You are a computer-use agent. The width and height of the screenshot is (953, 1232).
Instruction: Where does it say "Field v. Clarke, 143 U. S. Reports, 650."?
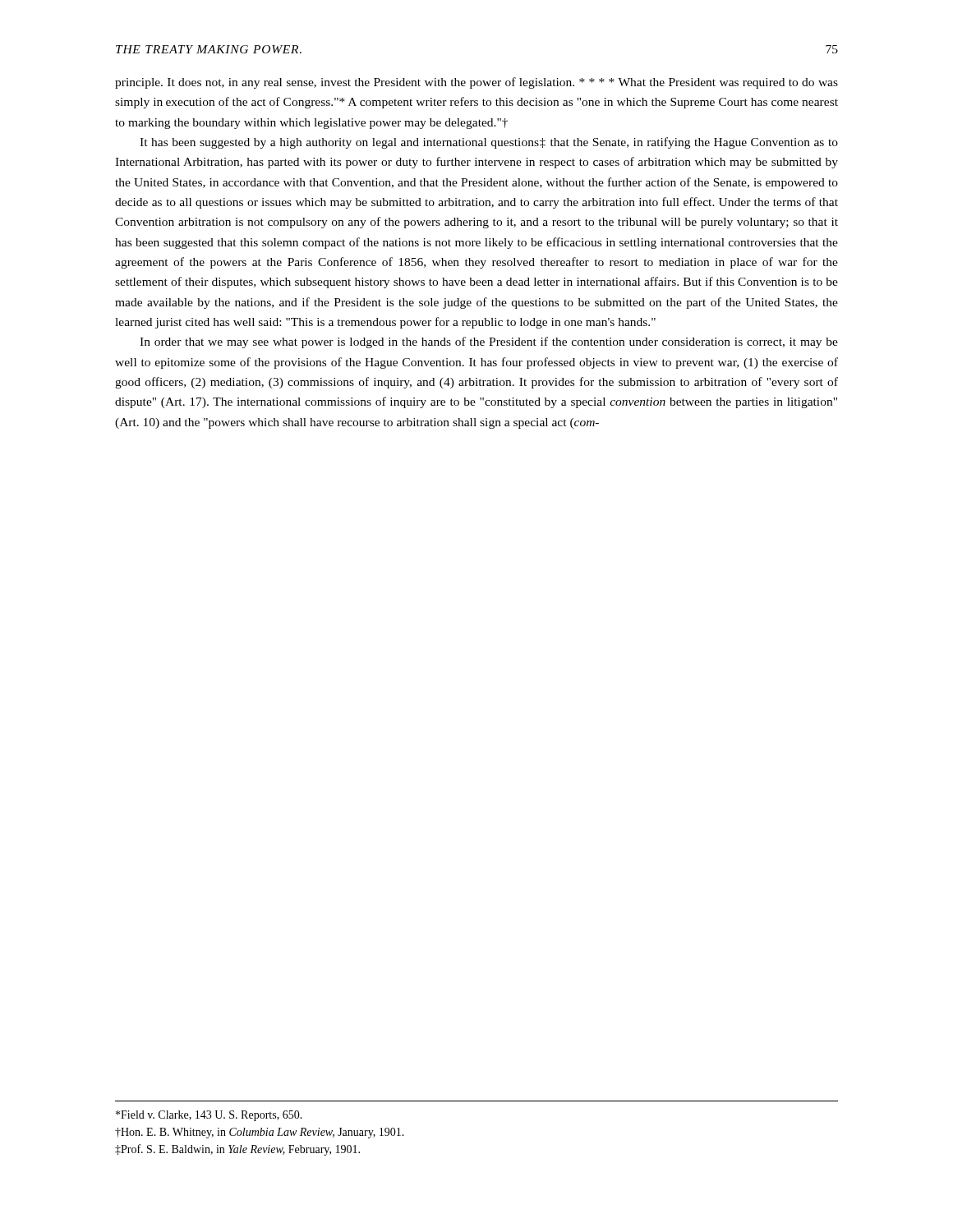coord(209,1116)
